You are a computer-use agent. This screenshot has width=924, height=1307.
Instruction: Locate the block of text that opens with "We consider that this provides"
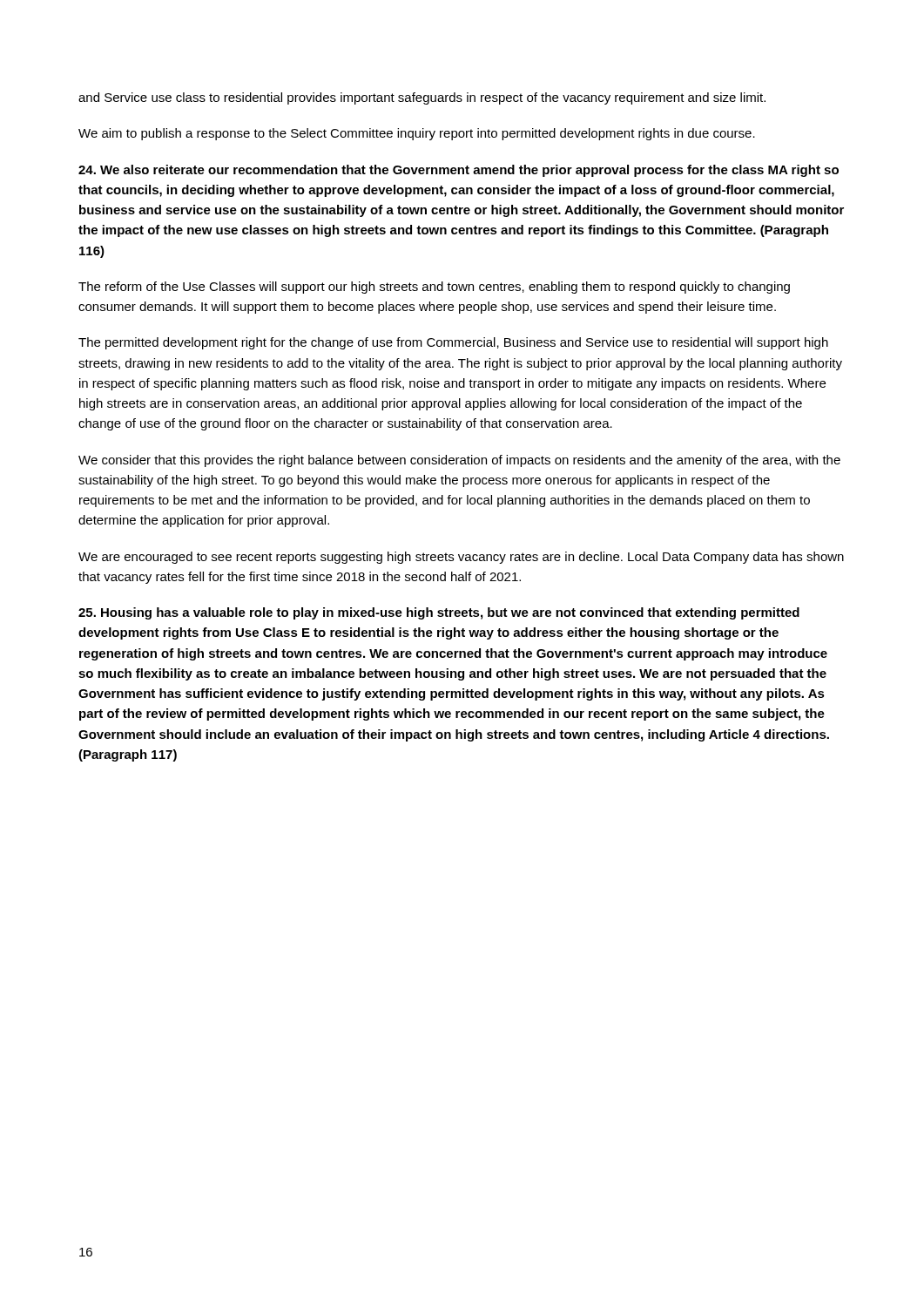(459, 490)
